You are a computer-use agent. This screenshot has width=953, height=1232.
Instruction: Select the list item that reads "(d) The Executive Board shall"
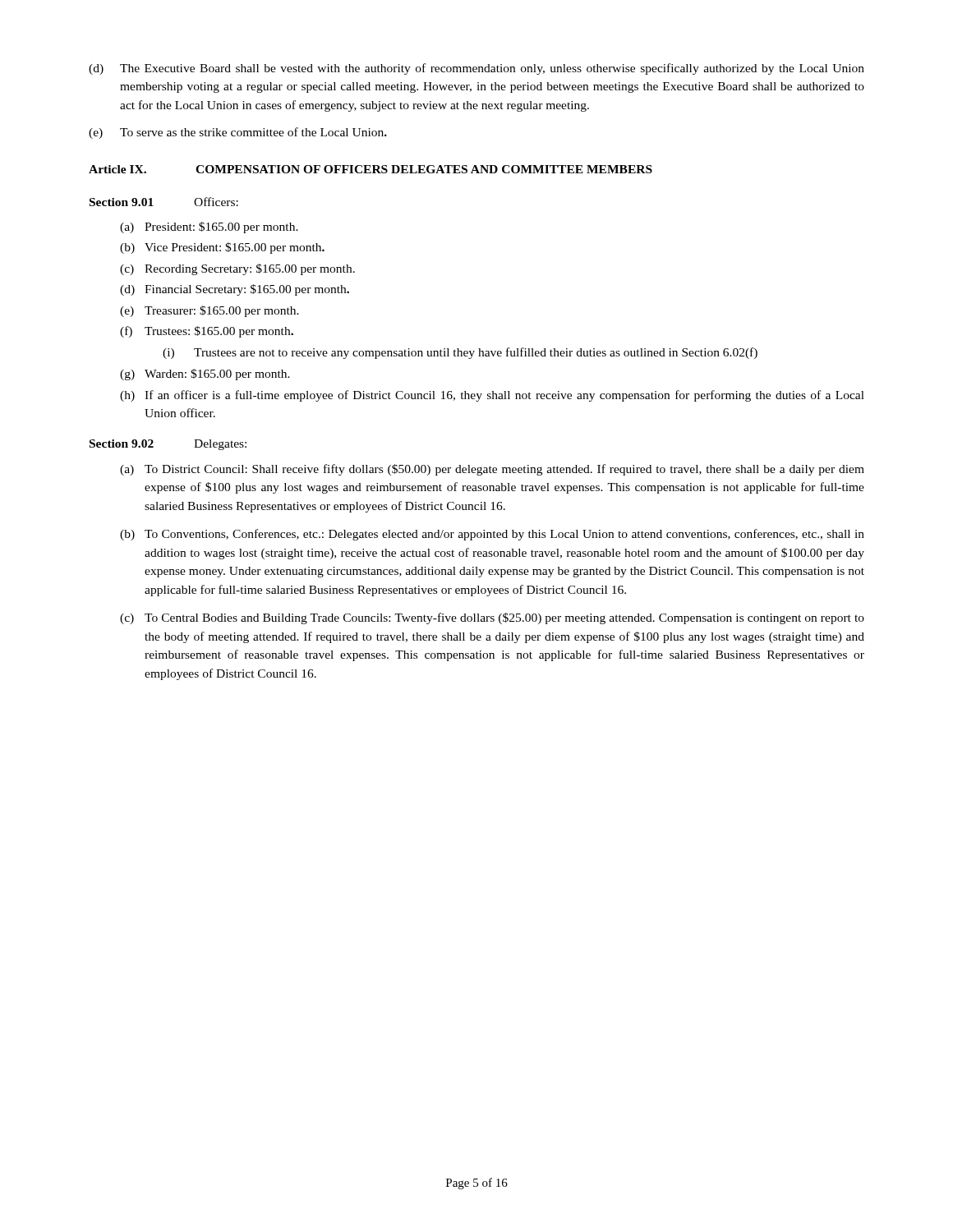pyautogui.click(x=476, y=87)
